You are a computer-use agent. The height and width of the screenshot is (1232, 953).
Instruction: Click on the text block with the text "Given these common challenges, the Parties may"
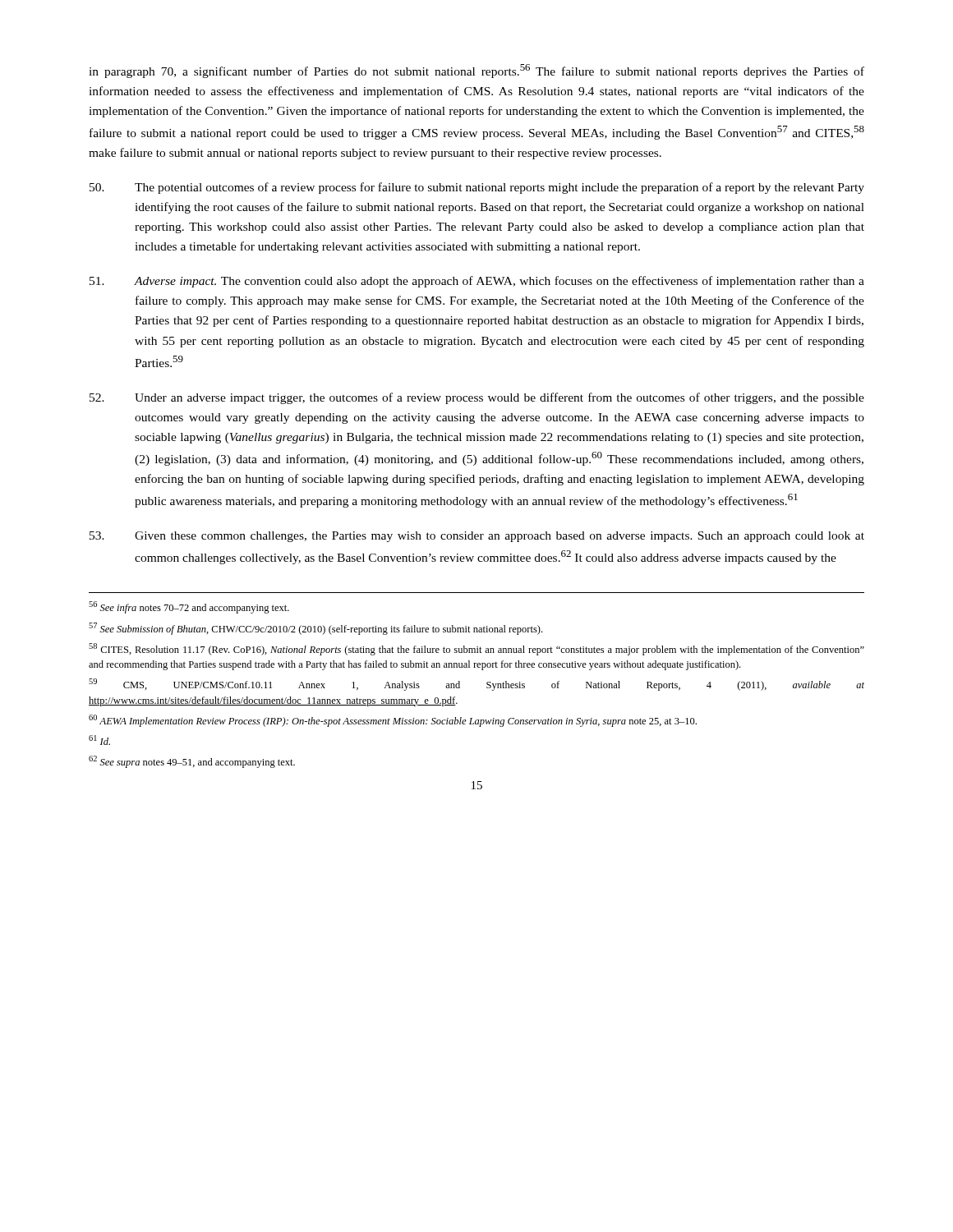(x=476, y=547)
